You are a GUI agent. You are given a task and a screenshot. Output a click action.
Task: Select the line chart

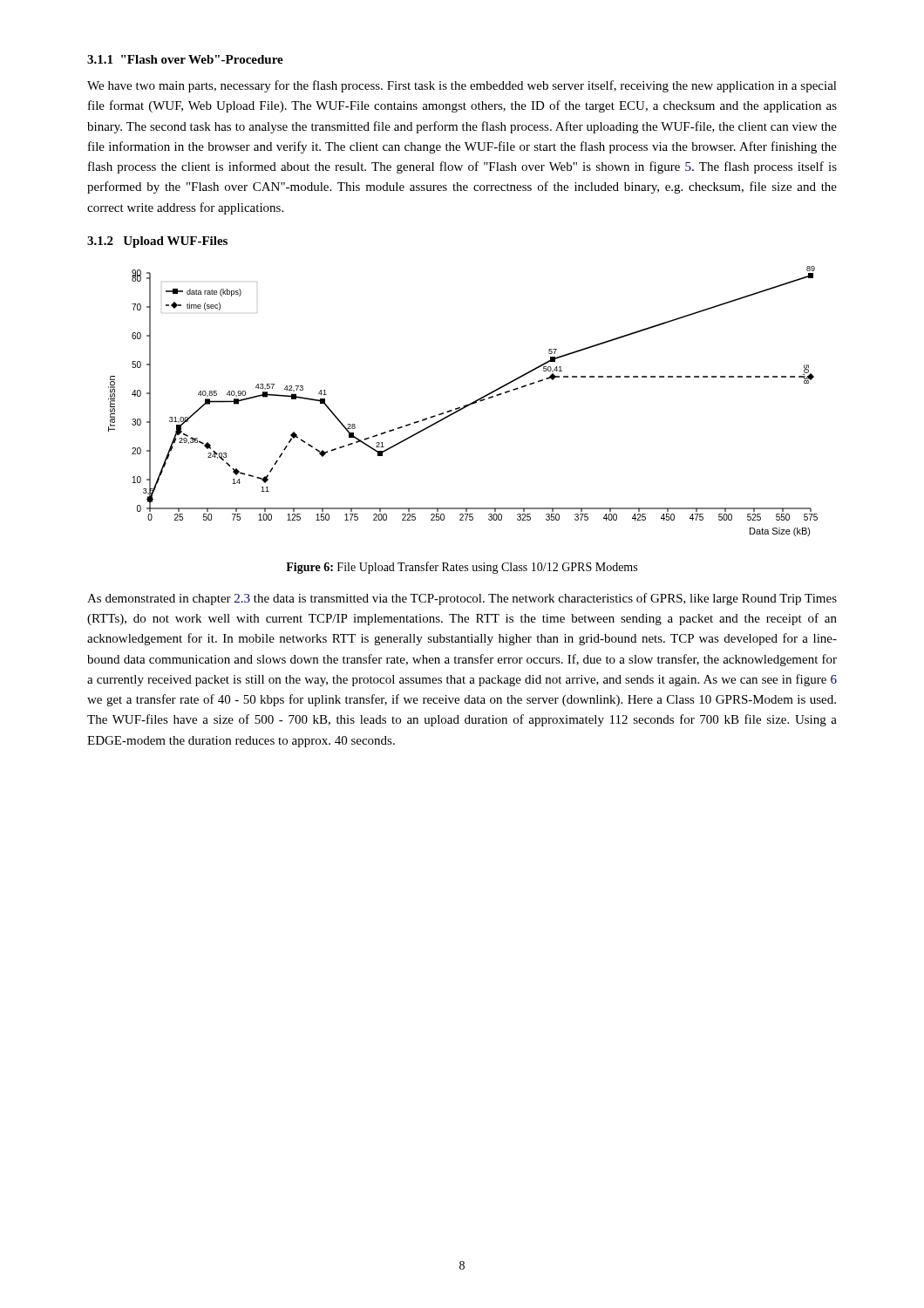point(462,410)
